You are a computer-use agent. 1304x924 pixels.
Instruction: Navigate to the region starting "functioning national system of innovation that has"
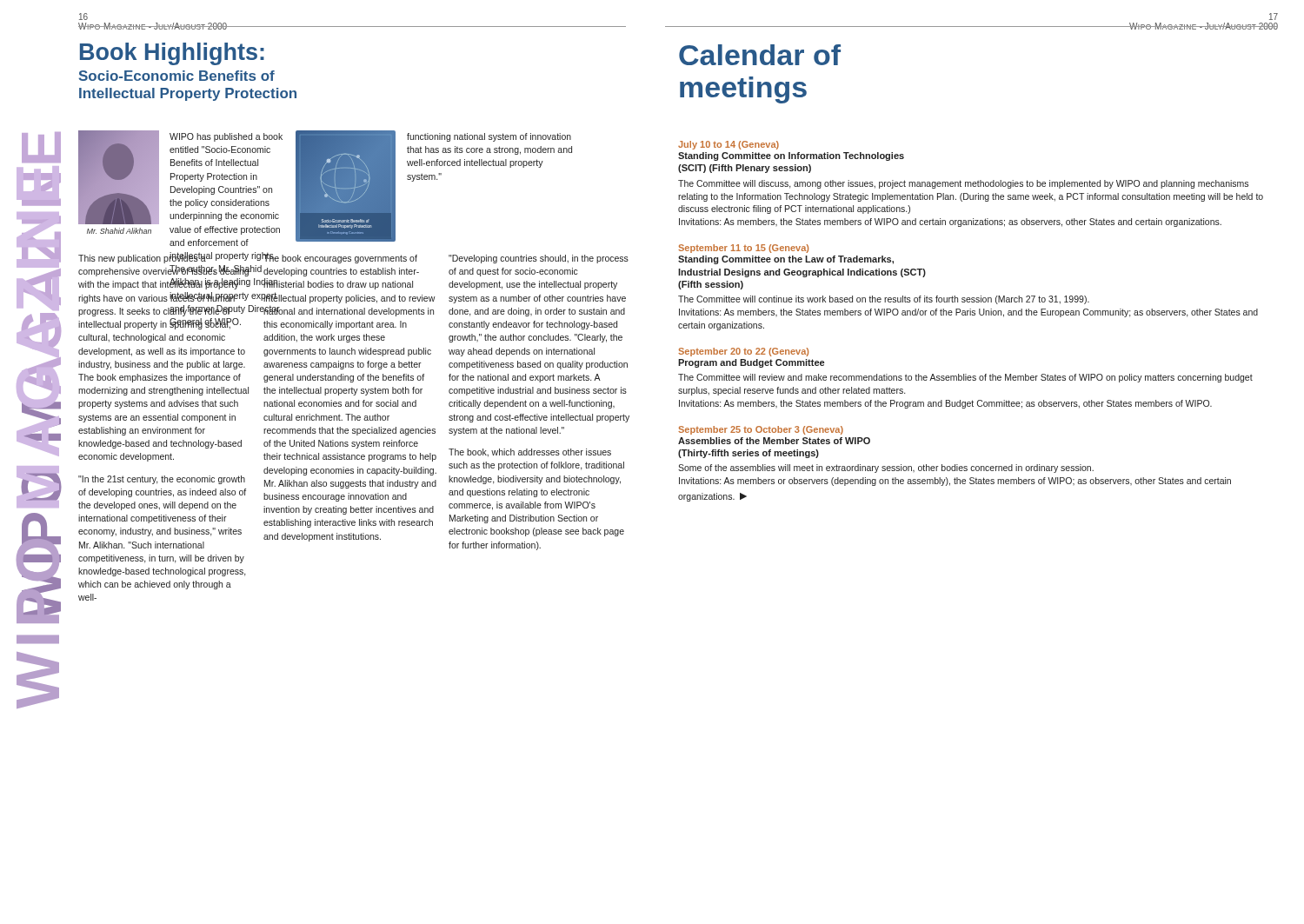490,156
